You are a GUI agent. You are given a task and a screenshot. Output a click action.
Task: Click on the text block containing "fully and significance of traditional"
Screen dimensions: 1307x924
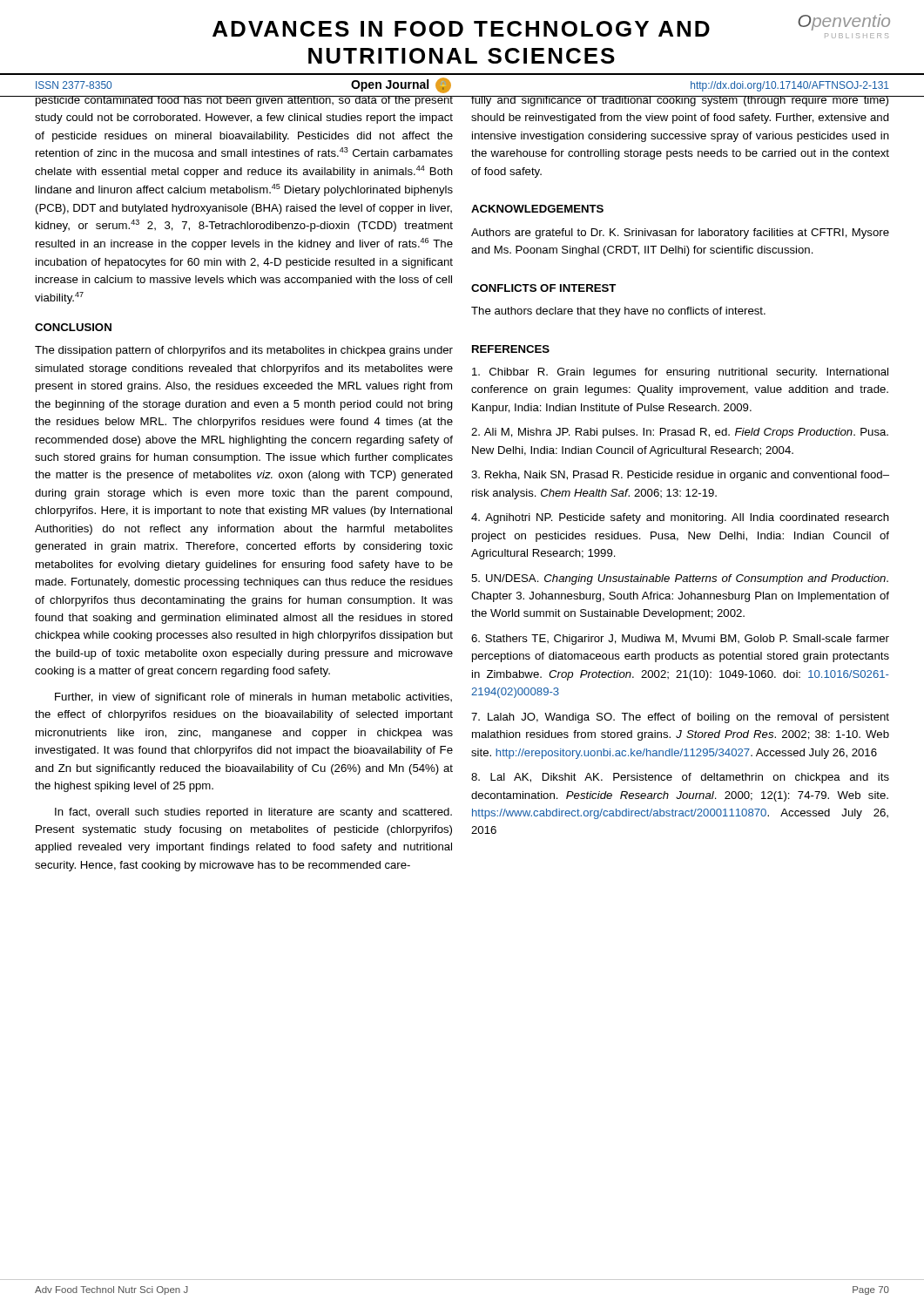pos(680,136)
